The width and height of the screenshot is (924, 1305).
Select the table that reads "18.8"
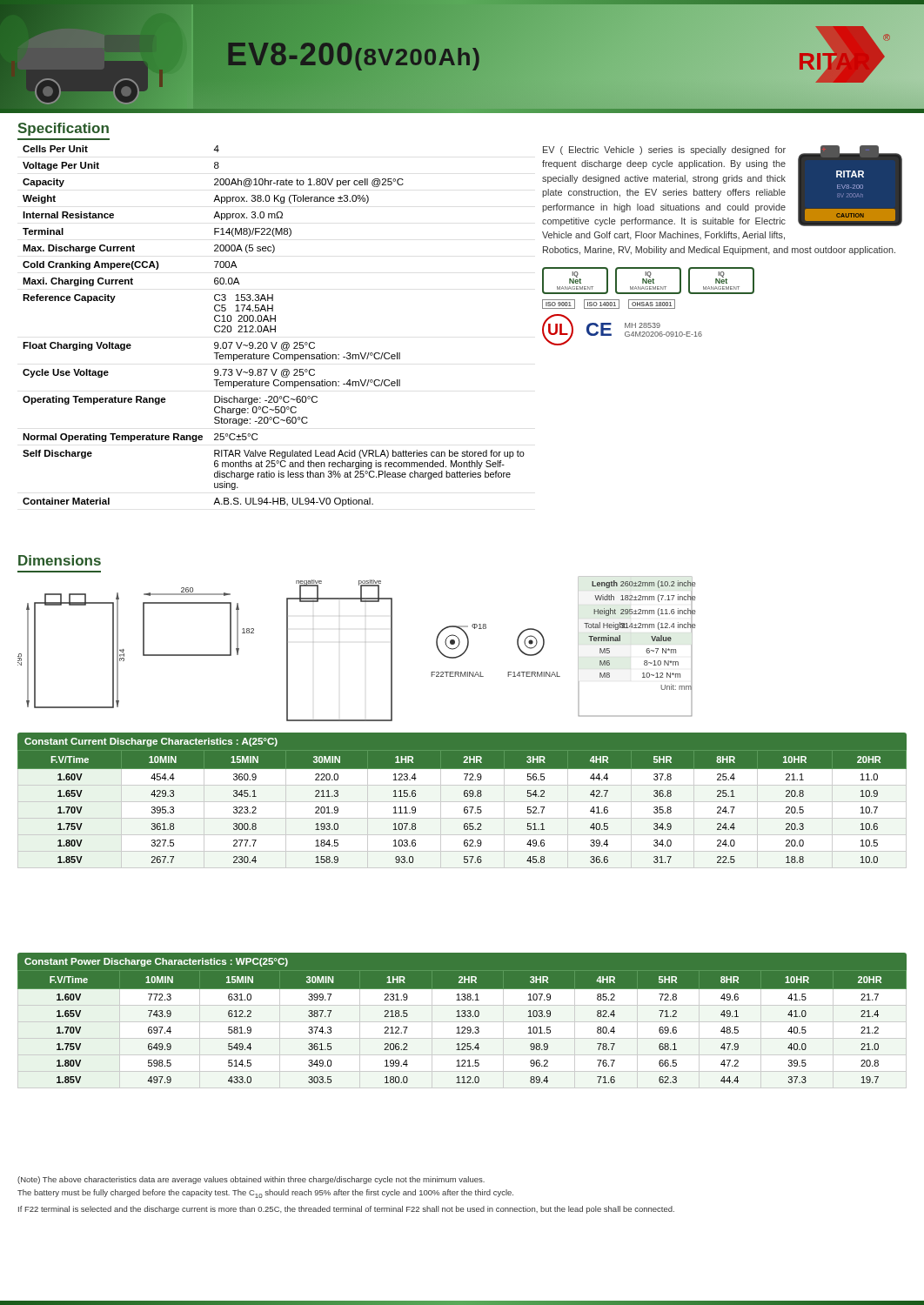462,800
